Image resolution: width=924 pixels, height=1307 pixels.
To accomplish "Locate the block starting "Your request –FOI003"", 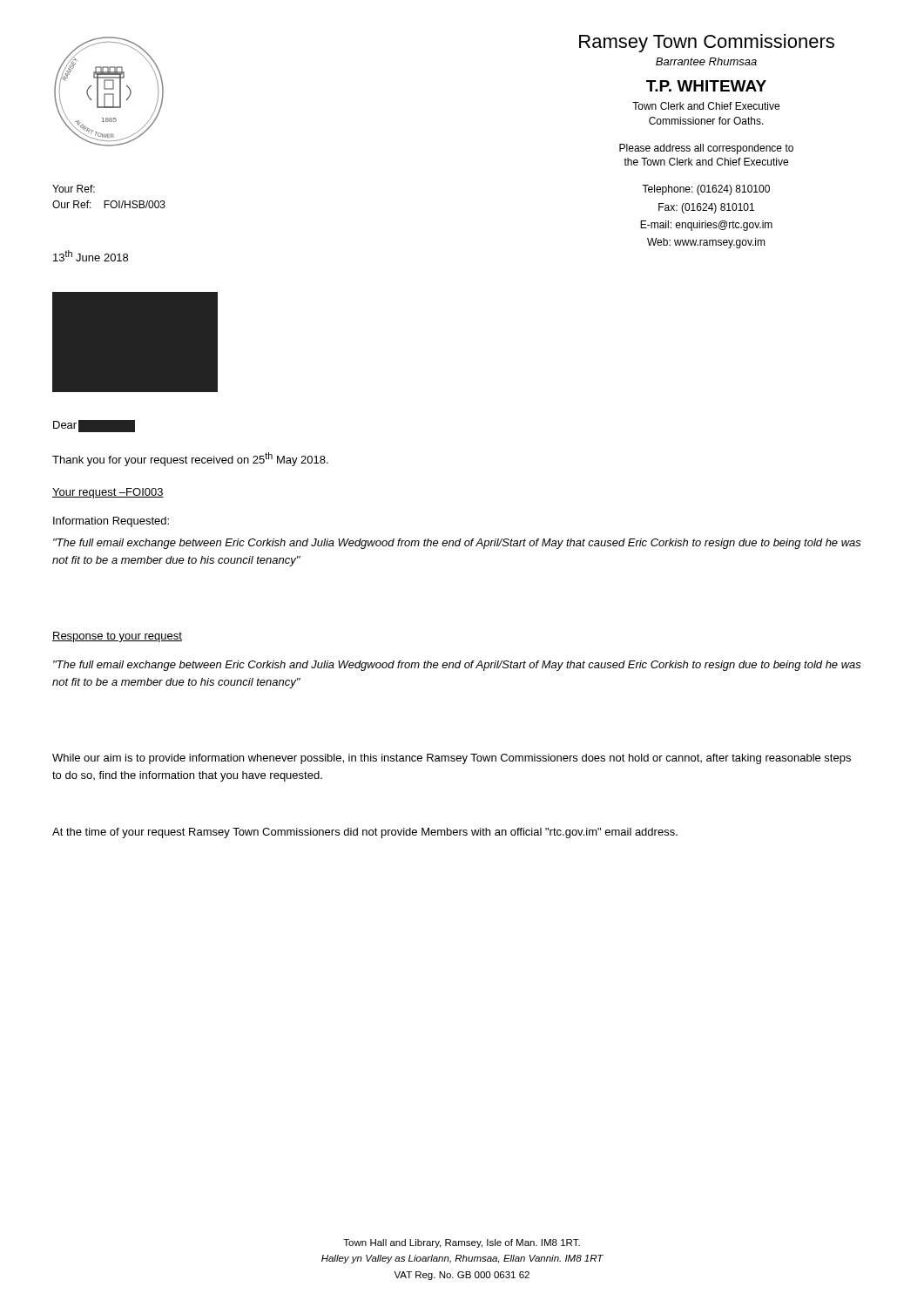I will click(108, 492).
